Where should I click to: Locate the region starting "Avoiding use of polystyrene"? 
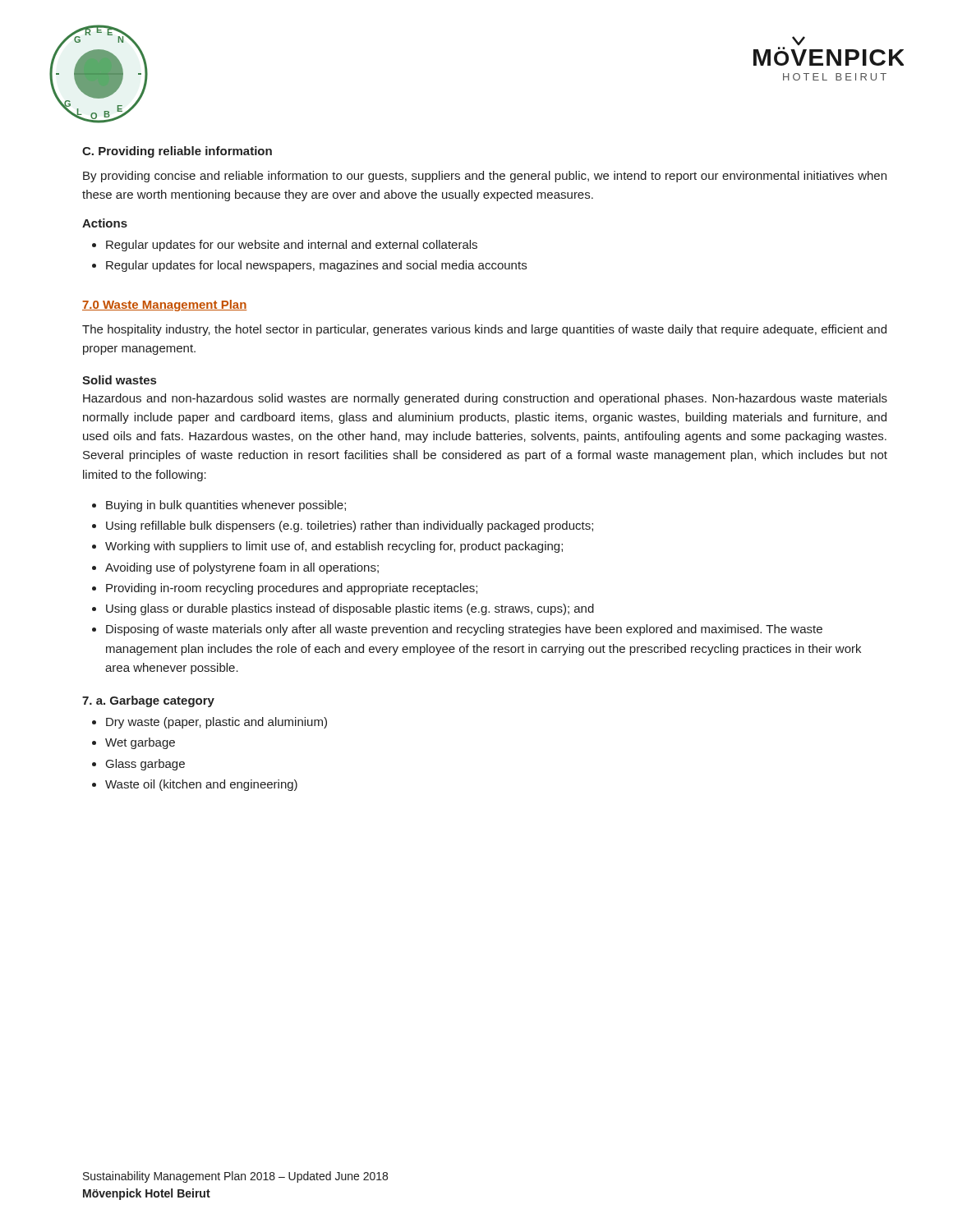click(x=235, y=568)
